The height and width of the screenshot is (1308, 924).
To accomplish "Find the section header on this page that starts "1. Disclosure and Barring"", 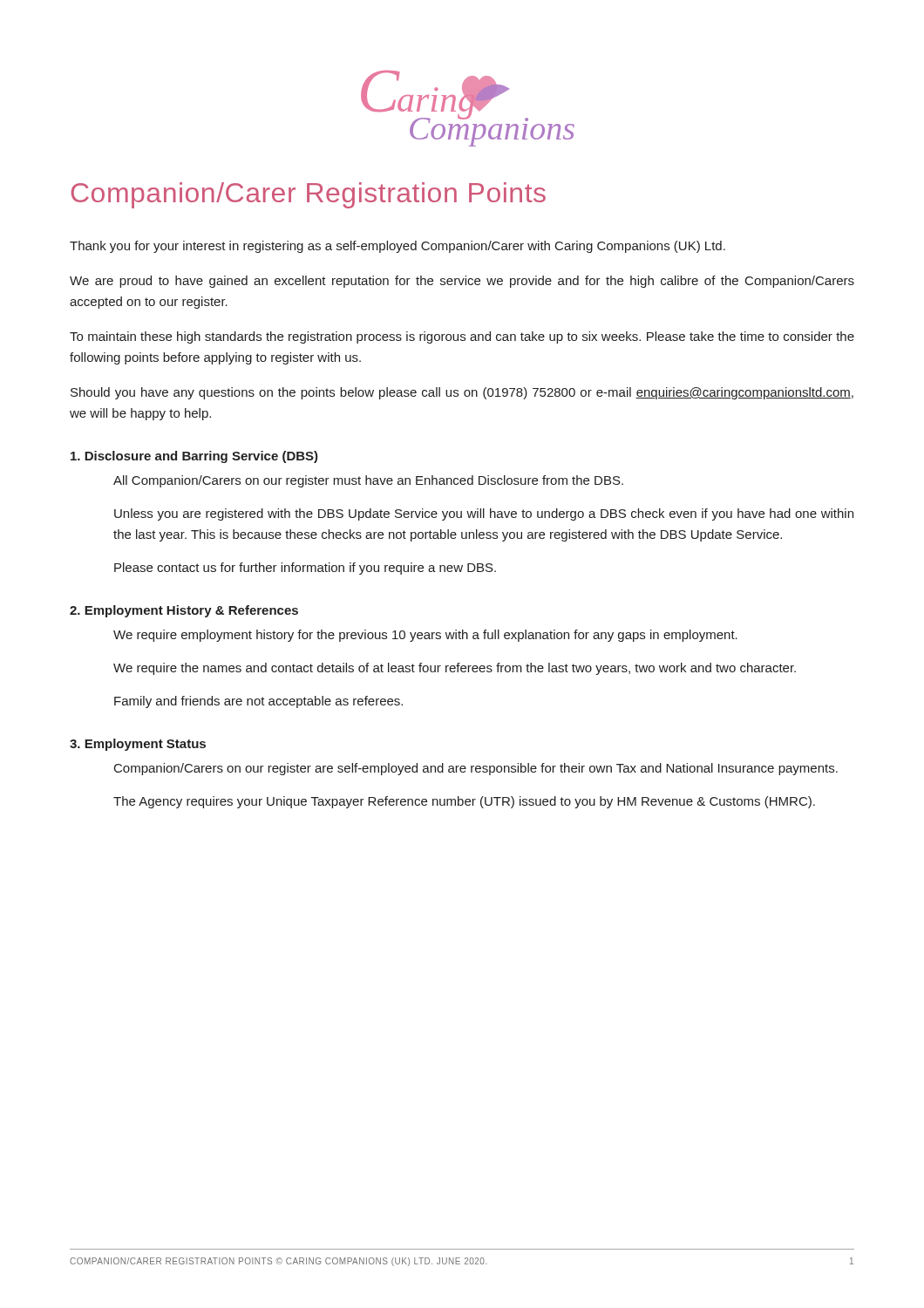I will (x=194, y=456).
